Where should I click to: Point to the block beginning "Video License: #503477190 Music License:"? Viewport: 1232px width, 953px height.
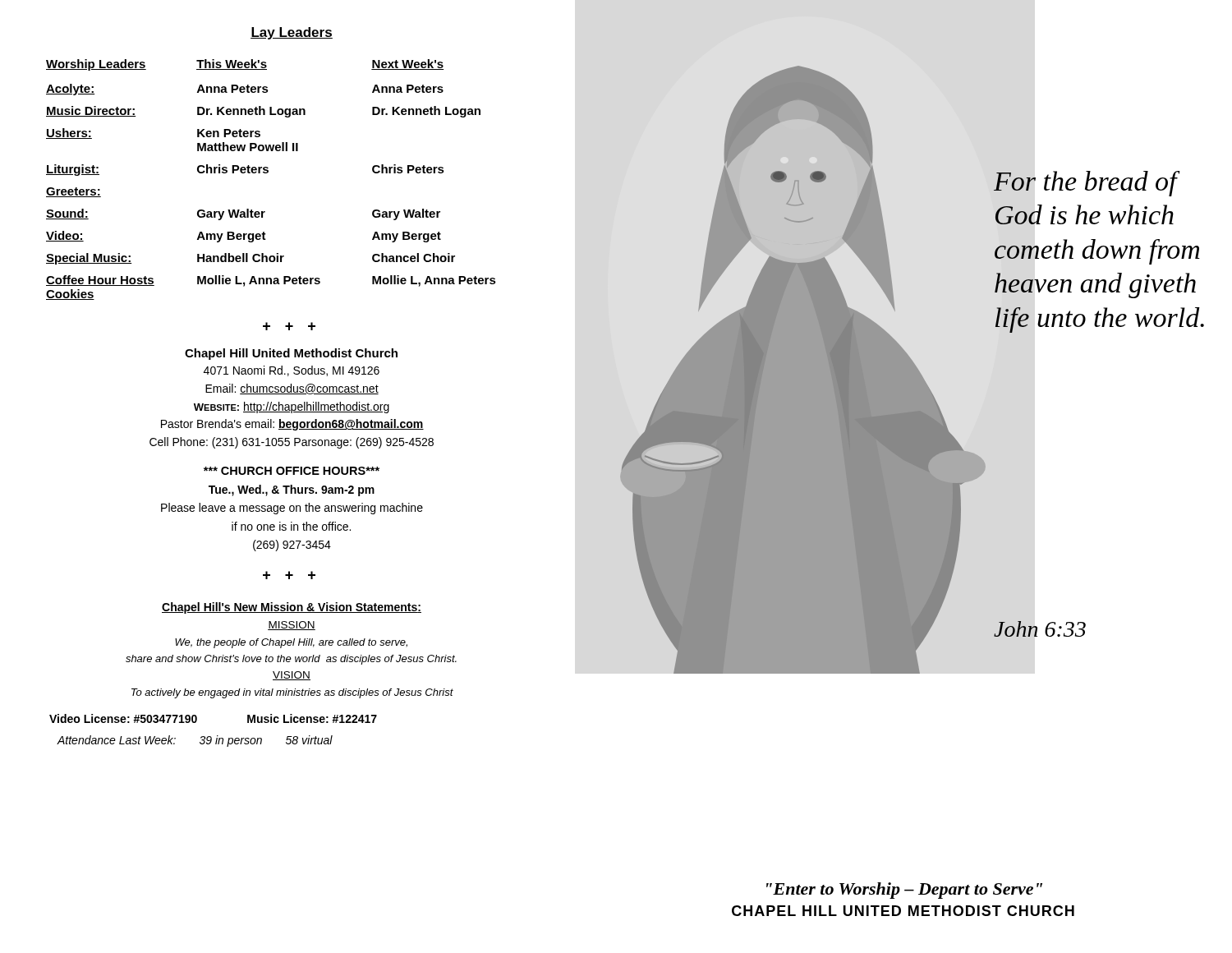pos(120,718)
